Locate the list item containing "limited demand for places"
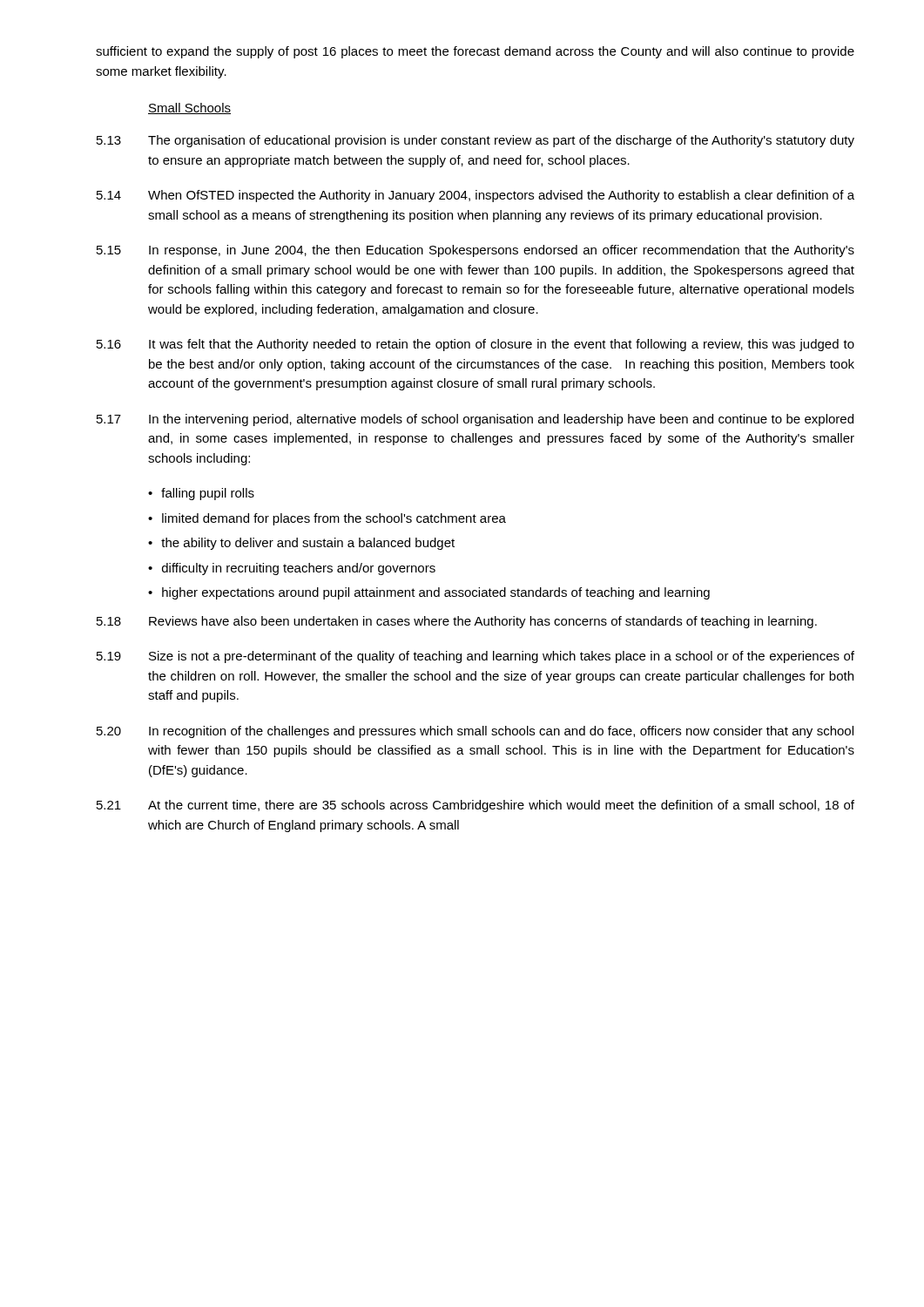Image resolution: width=924 pixels, height=1307 pixels. 334,518
